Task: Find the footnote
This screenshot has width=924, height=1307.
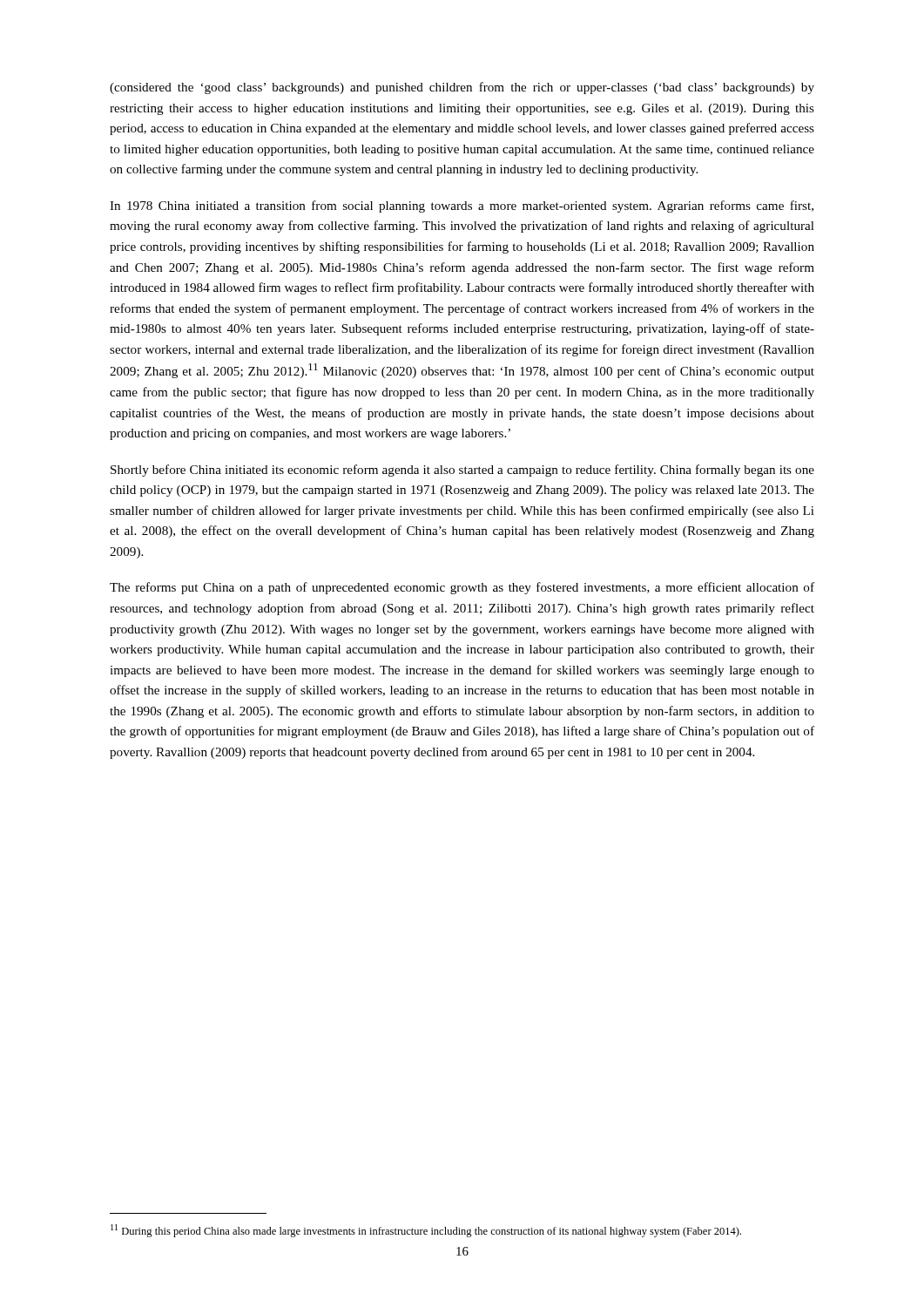Action: click(426, 1230)
